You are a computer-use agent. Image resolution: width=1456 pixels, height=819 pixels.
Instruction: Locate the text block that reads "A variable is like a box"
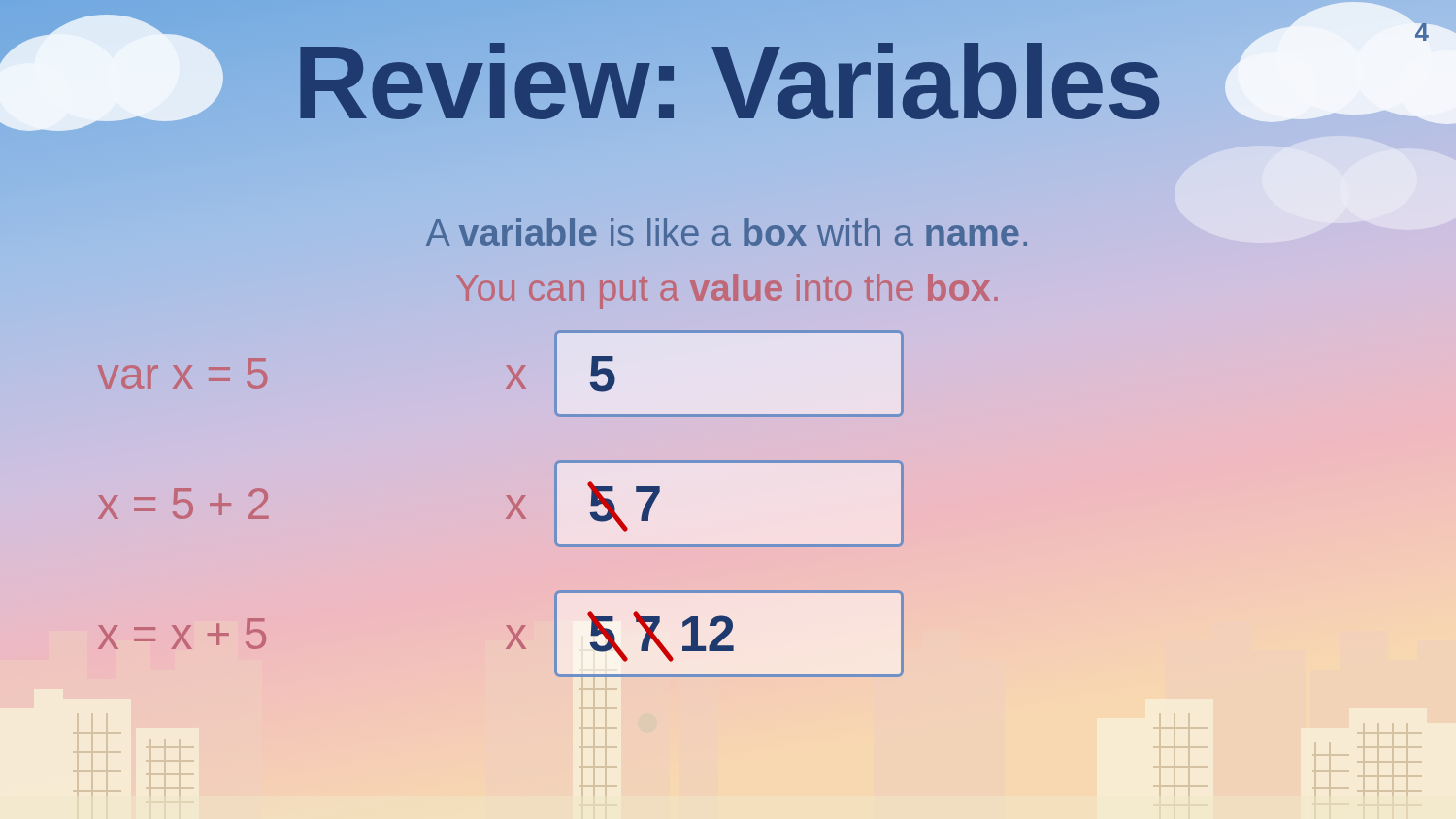728,261
